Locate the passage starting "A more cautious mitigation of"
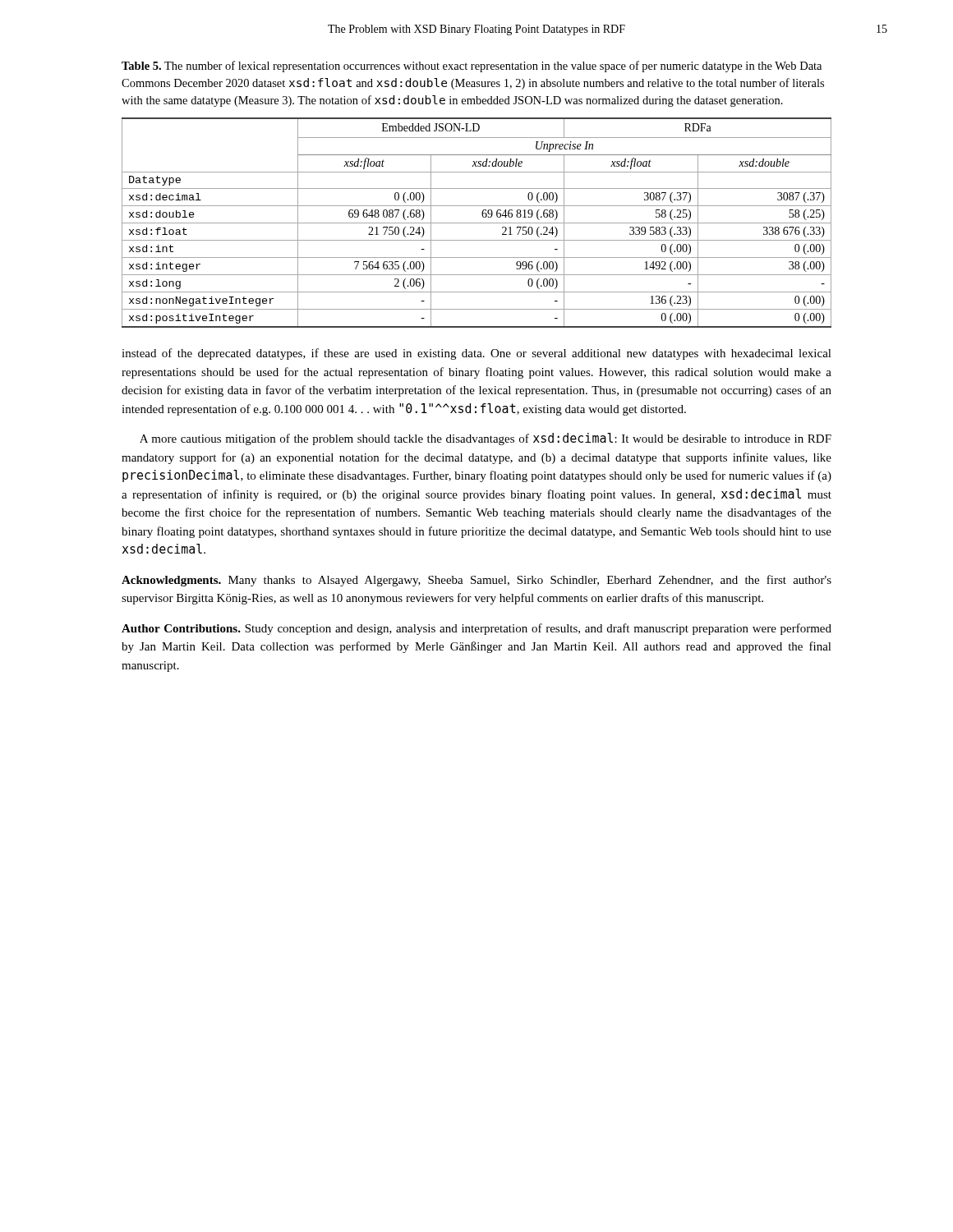This screenshot has width=953, height=1232. tap(476, 494)
